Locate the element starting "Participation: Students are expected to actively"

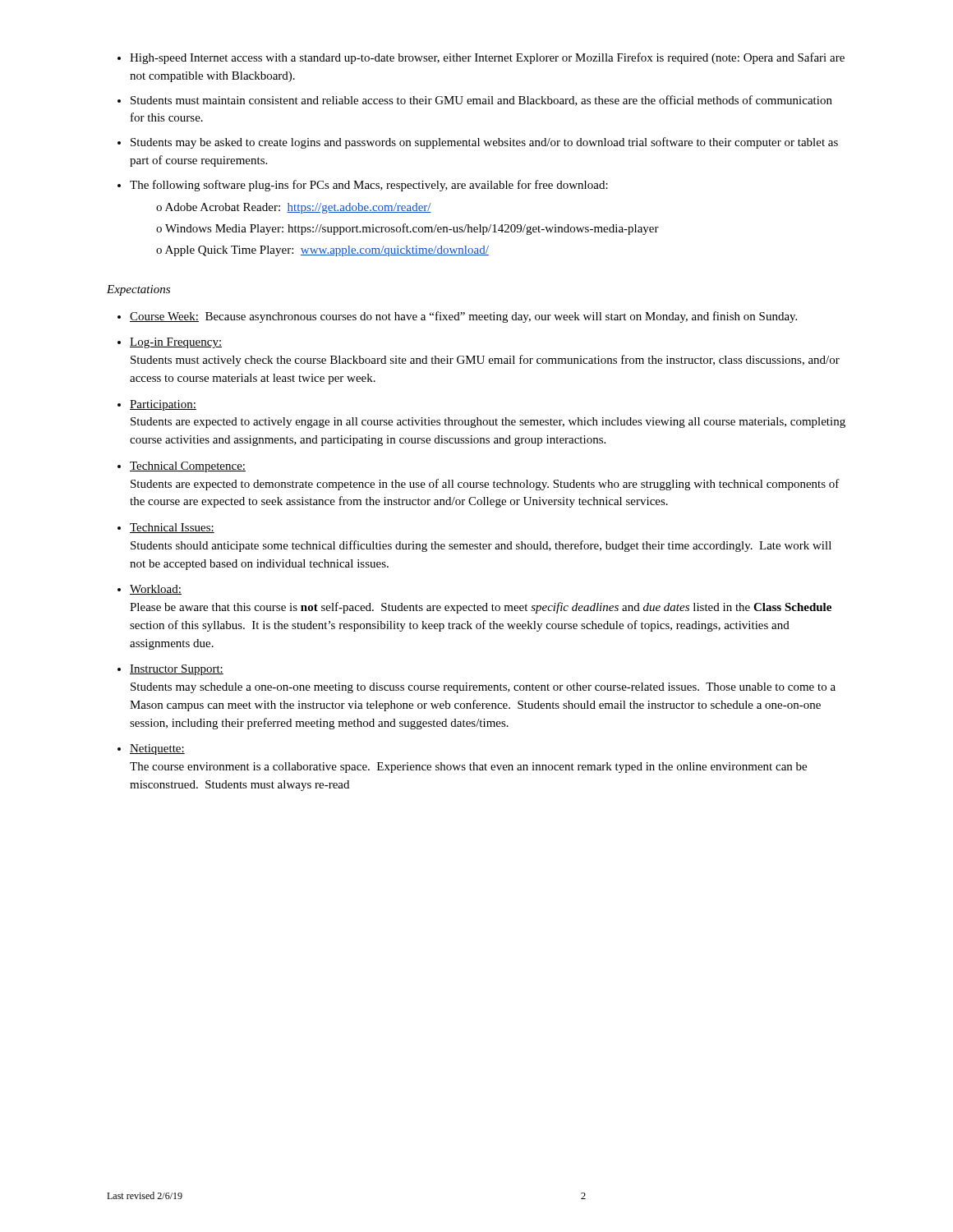coord(488,422)
